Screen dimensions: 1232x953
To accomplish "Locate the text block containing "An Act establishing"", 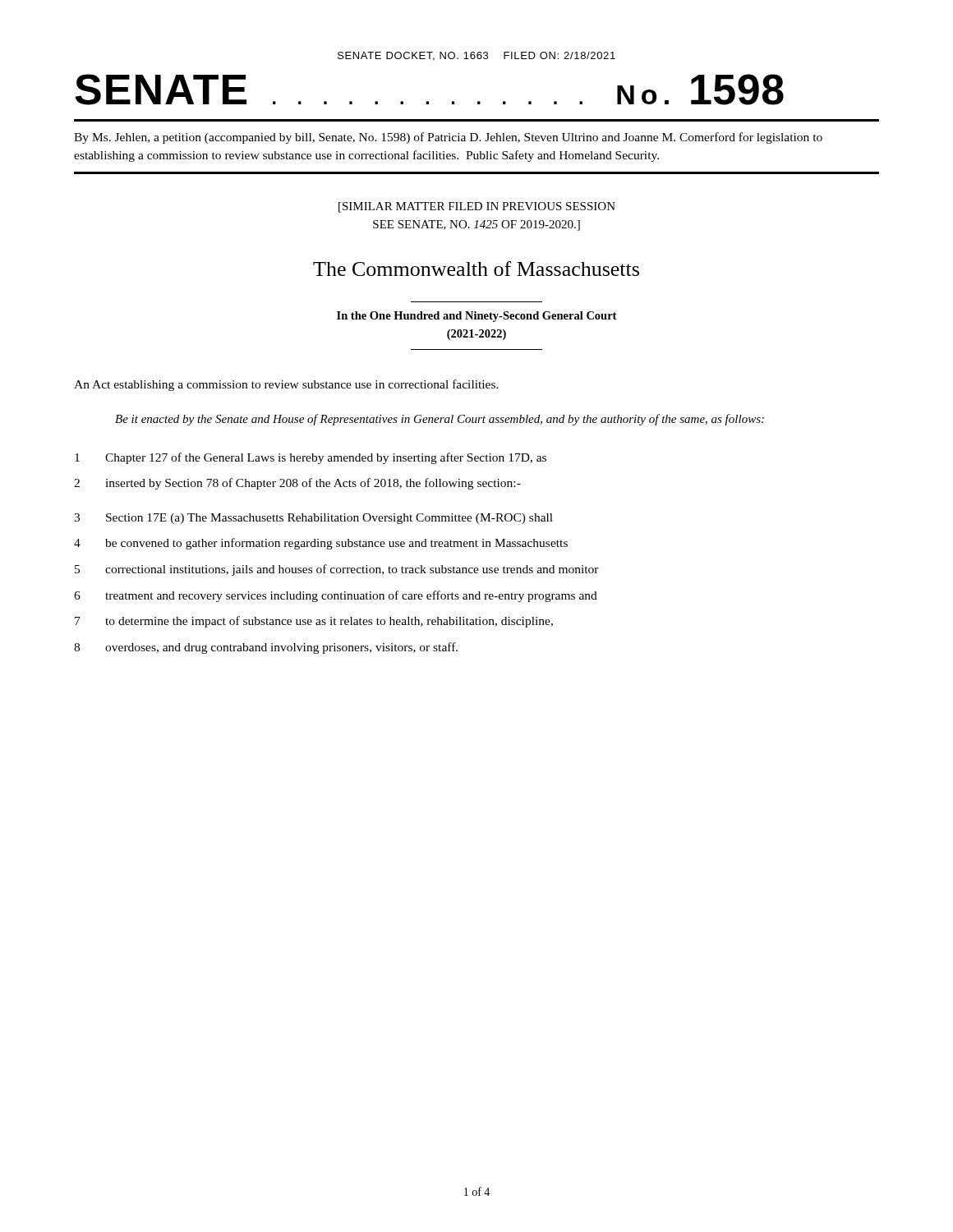I will pos(286,384).
